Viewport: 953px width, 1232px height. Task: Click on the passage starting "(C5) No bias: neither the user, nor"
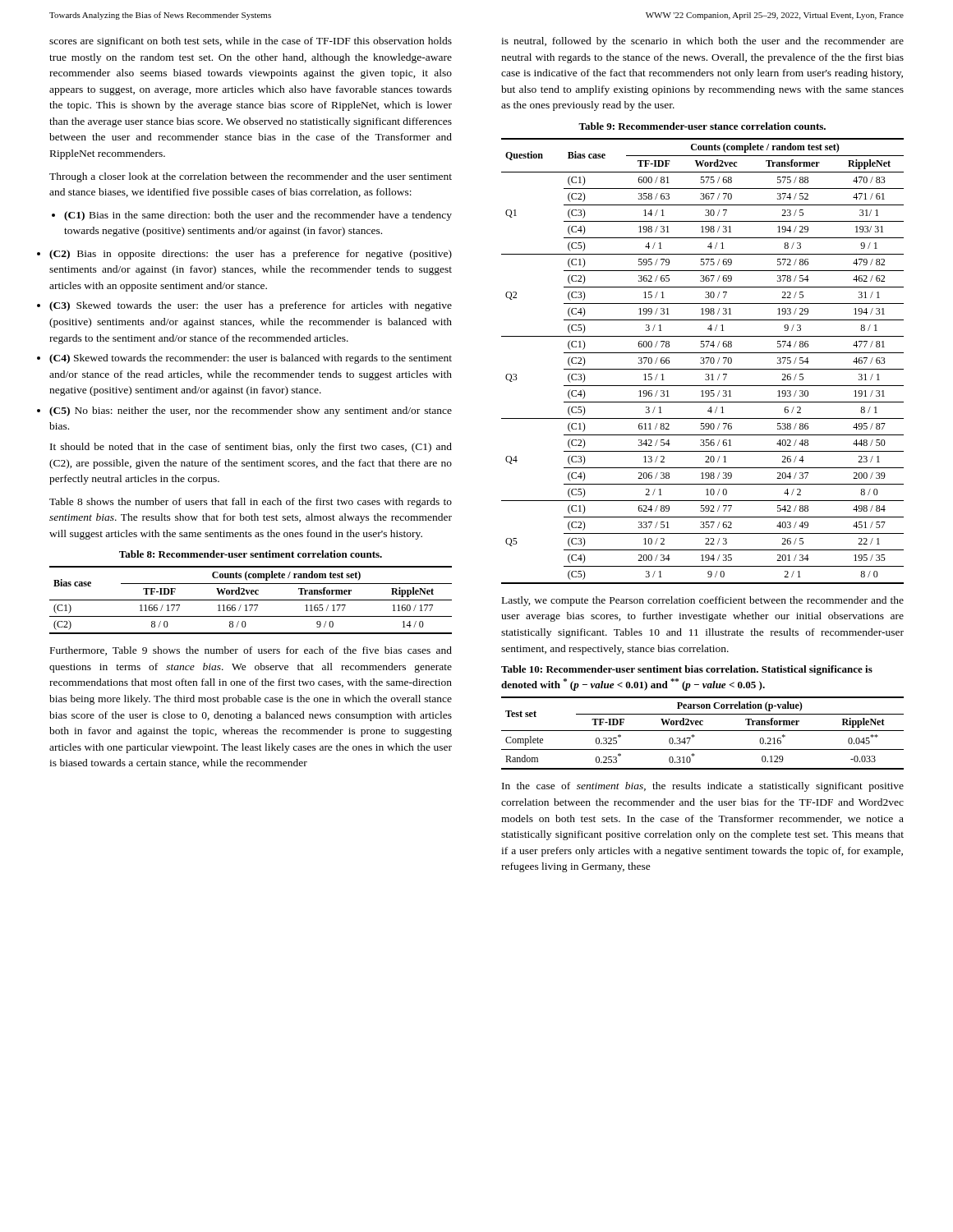(251, 418)
